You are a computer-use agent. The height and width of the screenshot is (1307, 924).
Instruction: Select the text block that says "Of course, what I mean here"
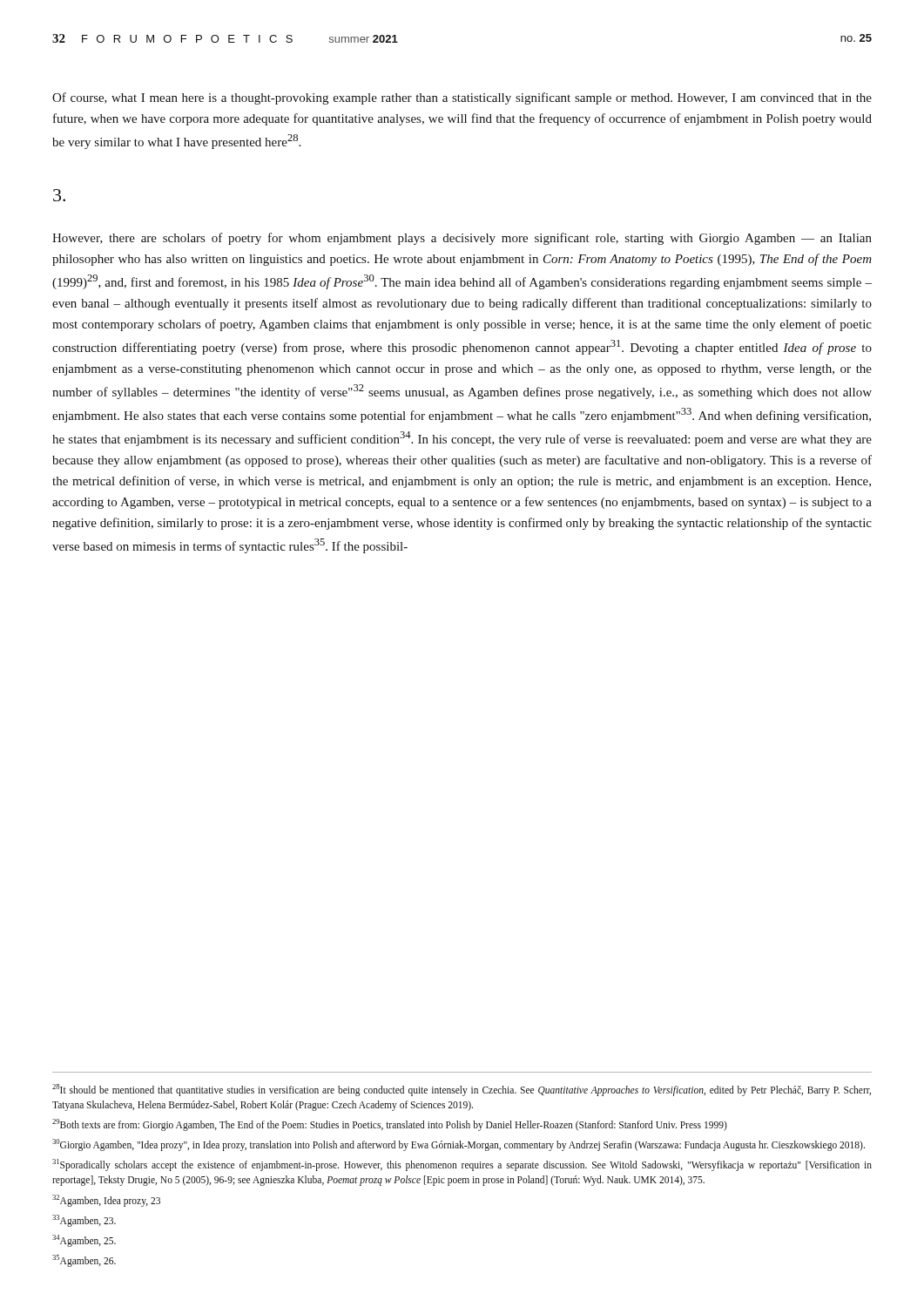(x=462, y=120)
